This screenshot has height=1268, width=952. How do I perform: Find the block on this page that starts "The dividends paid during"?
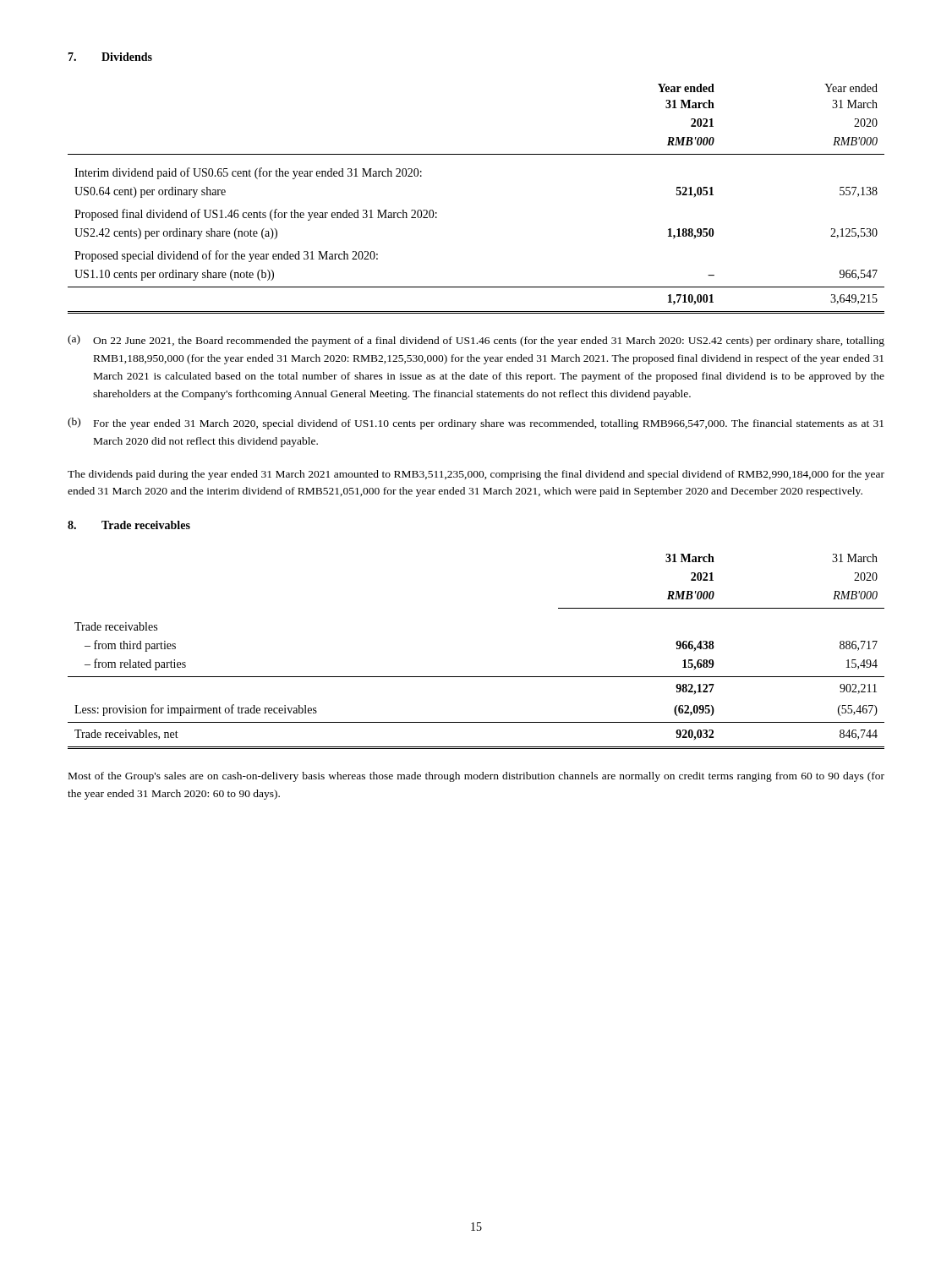pyautogui.click(x=476, y=482)
